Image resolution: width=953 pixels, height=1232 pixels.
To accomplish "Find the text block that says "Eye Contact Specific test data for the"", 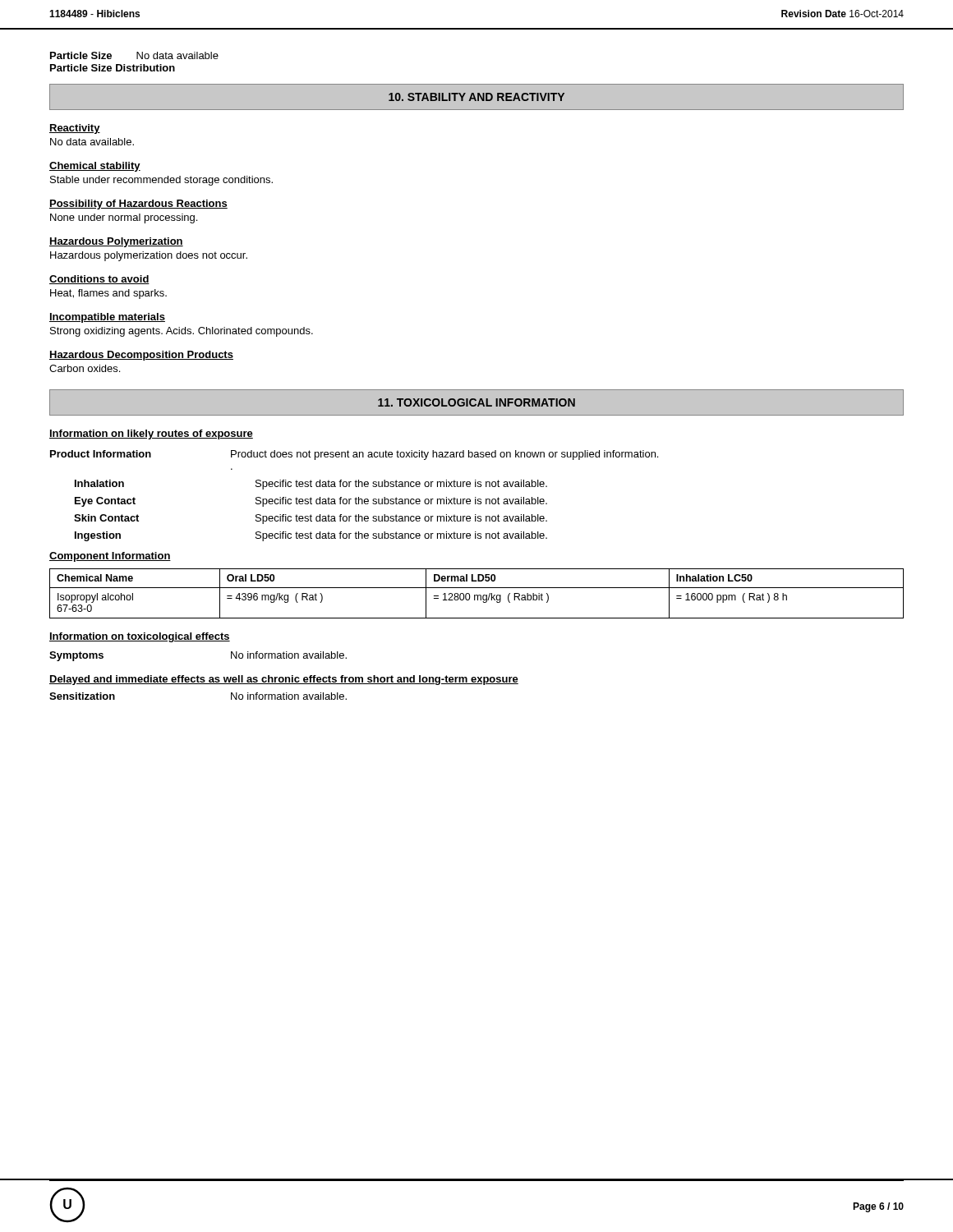I will click(x=476, y=501).
